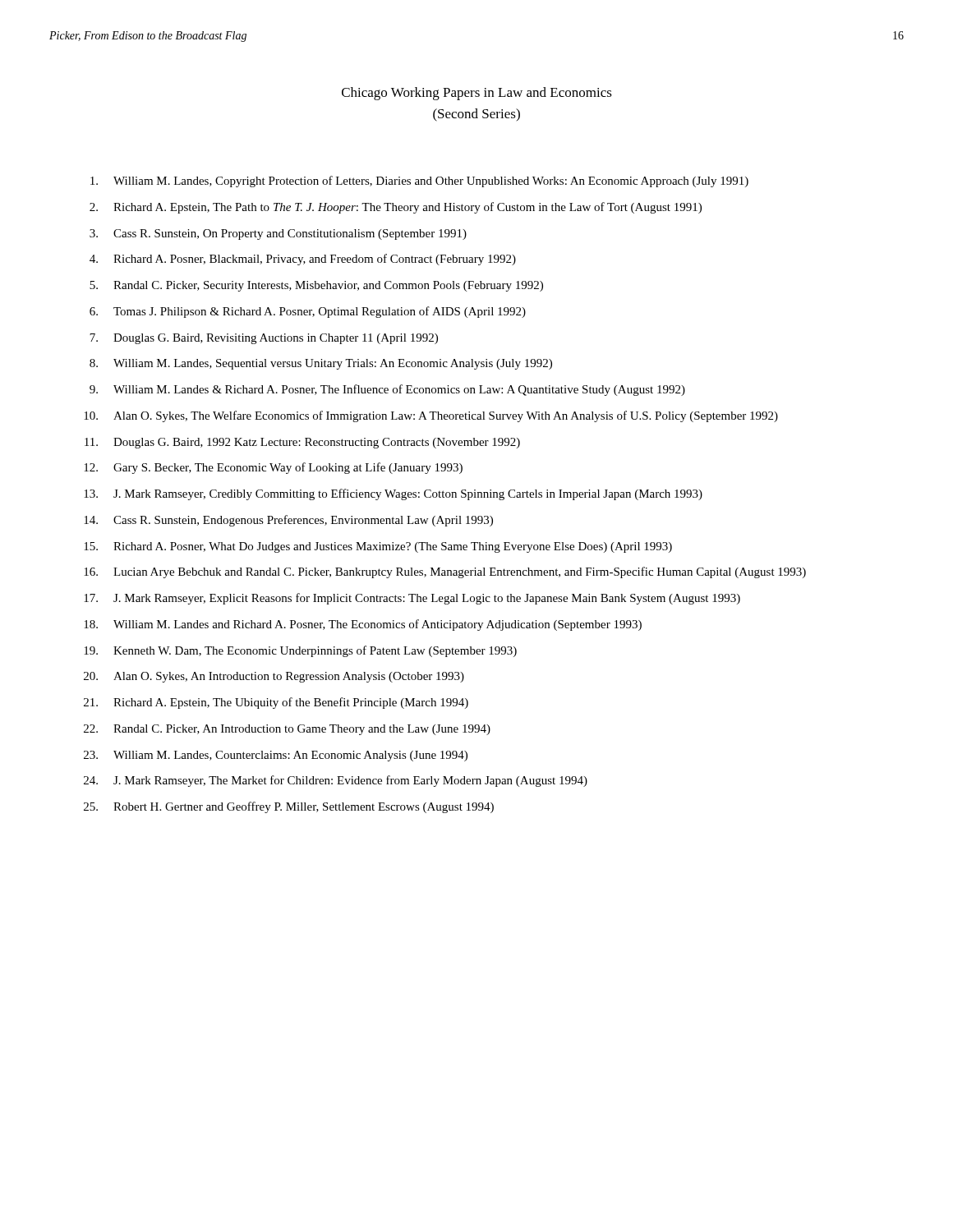Screen dimensions: 1232x953
Task: Navigate to the passage starting "12. Gary S. Becker, The Economic Way of"
Action: tap(273, 468)
